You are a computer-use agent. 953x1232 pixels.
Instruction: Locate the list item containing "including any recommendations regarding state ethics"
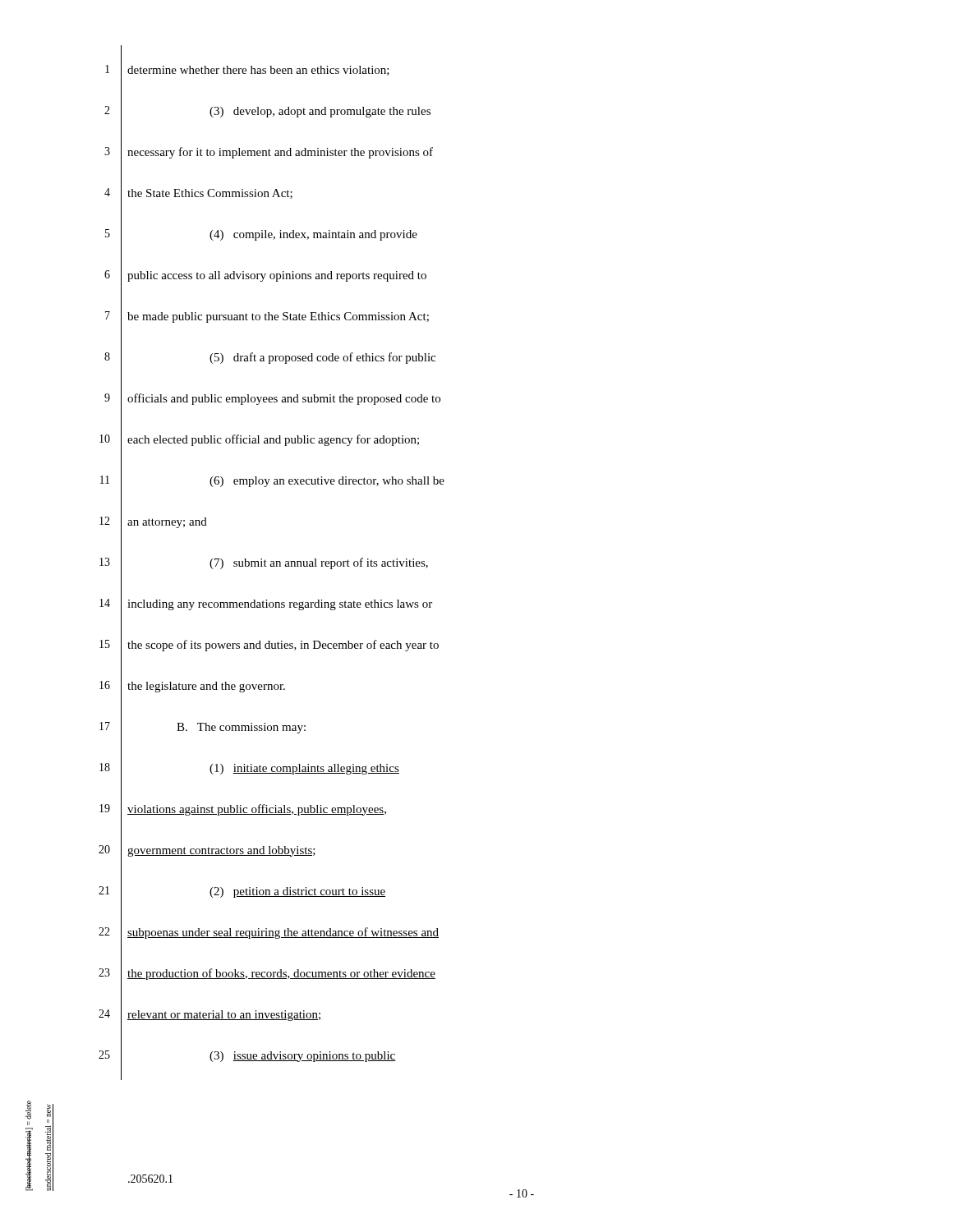click(280, 603)
